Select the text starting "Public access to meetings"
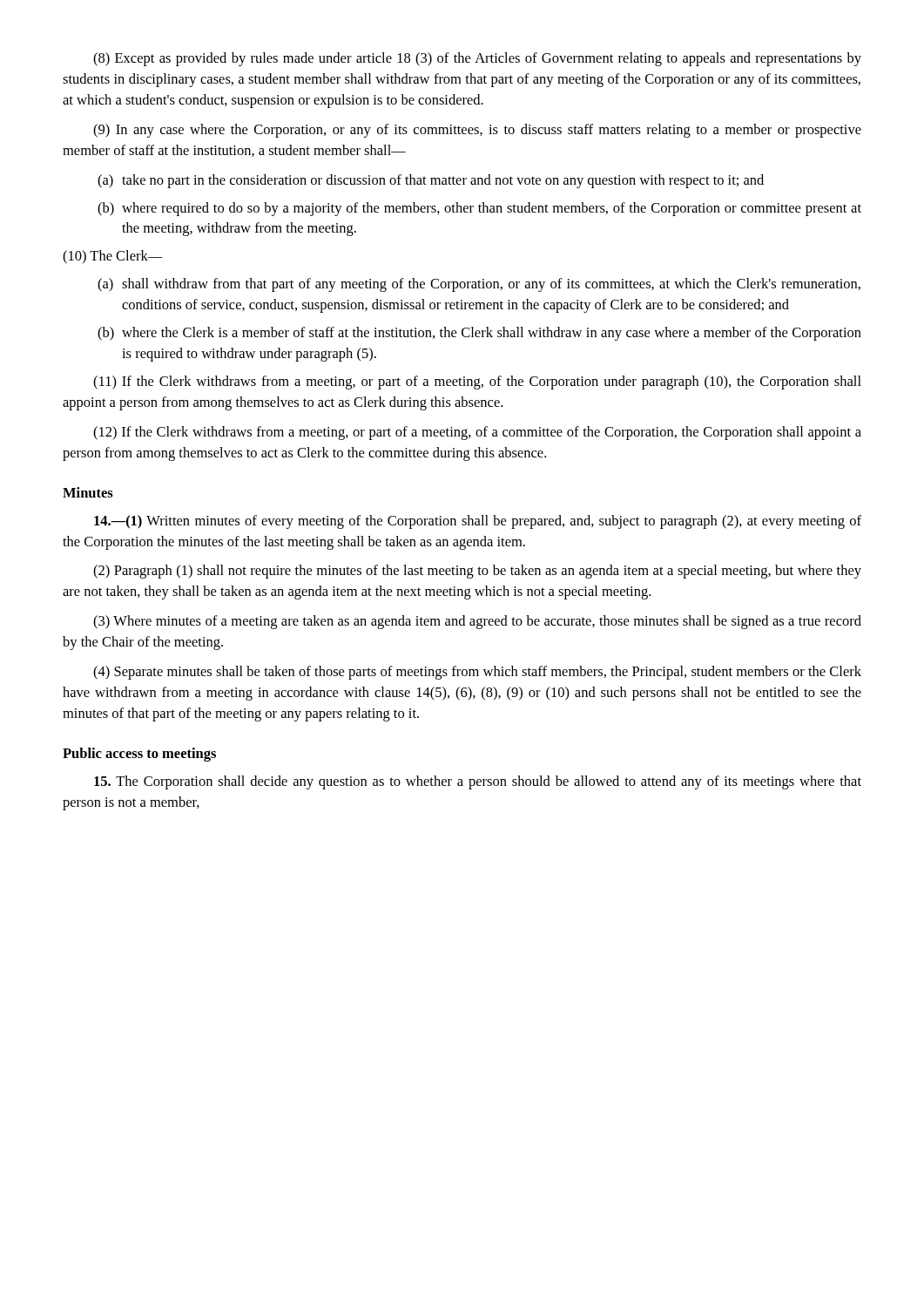 pyautogui.click(x=139, y=755)
